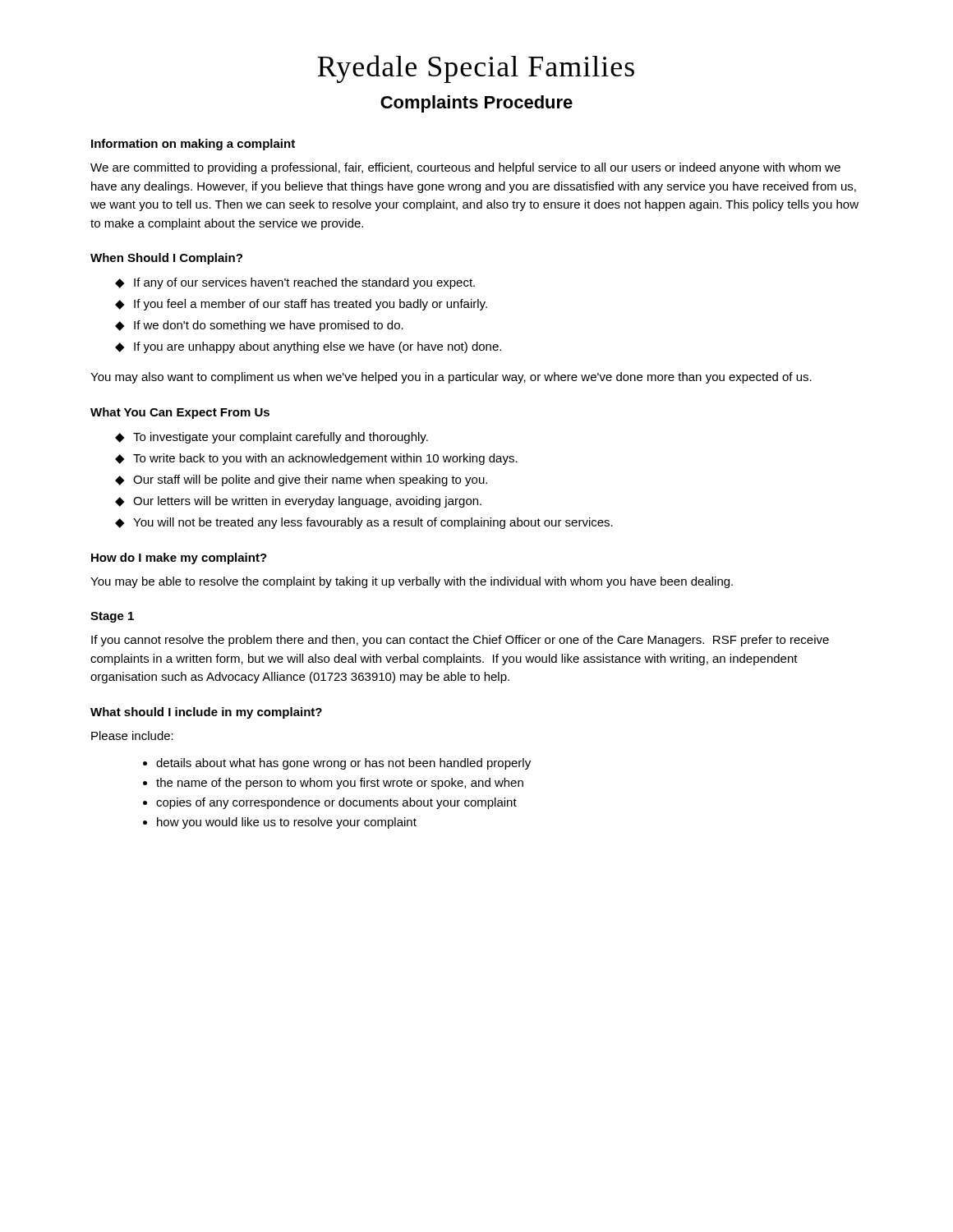Screen dimensions: 1232x953
Task: Locate the block of text that opens with "the name of the"
Action: [x=340, y=782]
